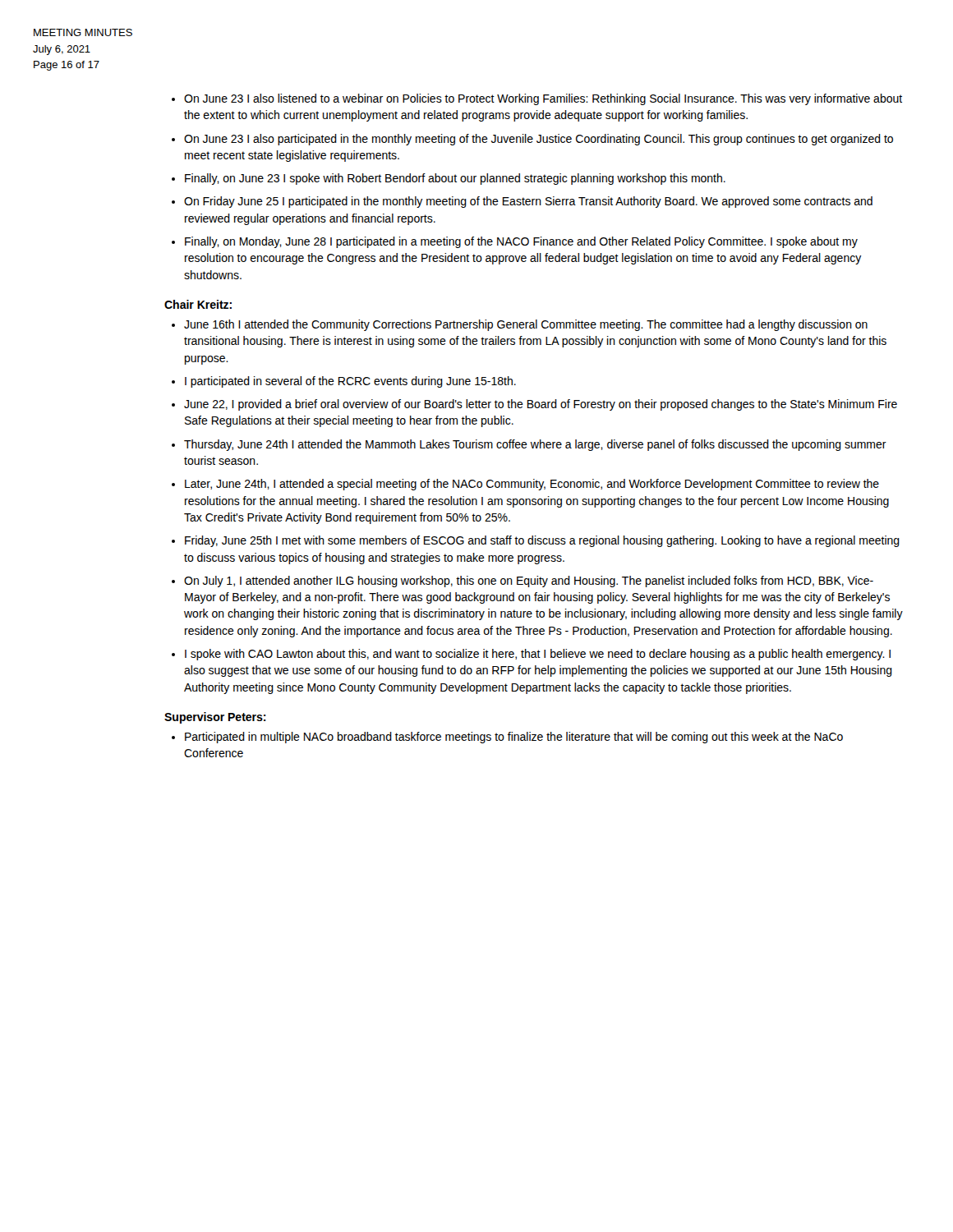Locate the block of text that opens with "June 22, I provided a brief oral"
The image size is (953, 1232).
click(541, 413)
